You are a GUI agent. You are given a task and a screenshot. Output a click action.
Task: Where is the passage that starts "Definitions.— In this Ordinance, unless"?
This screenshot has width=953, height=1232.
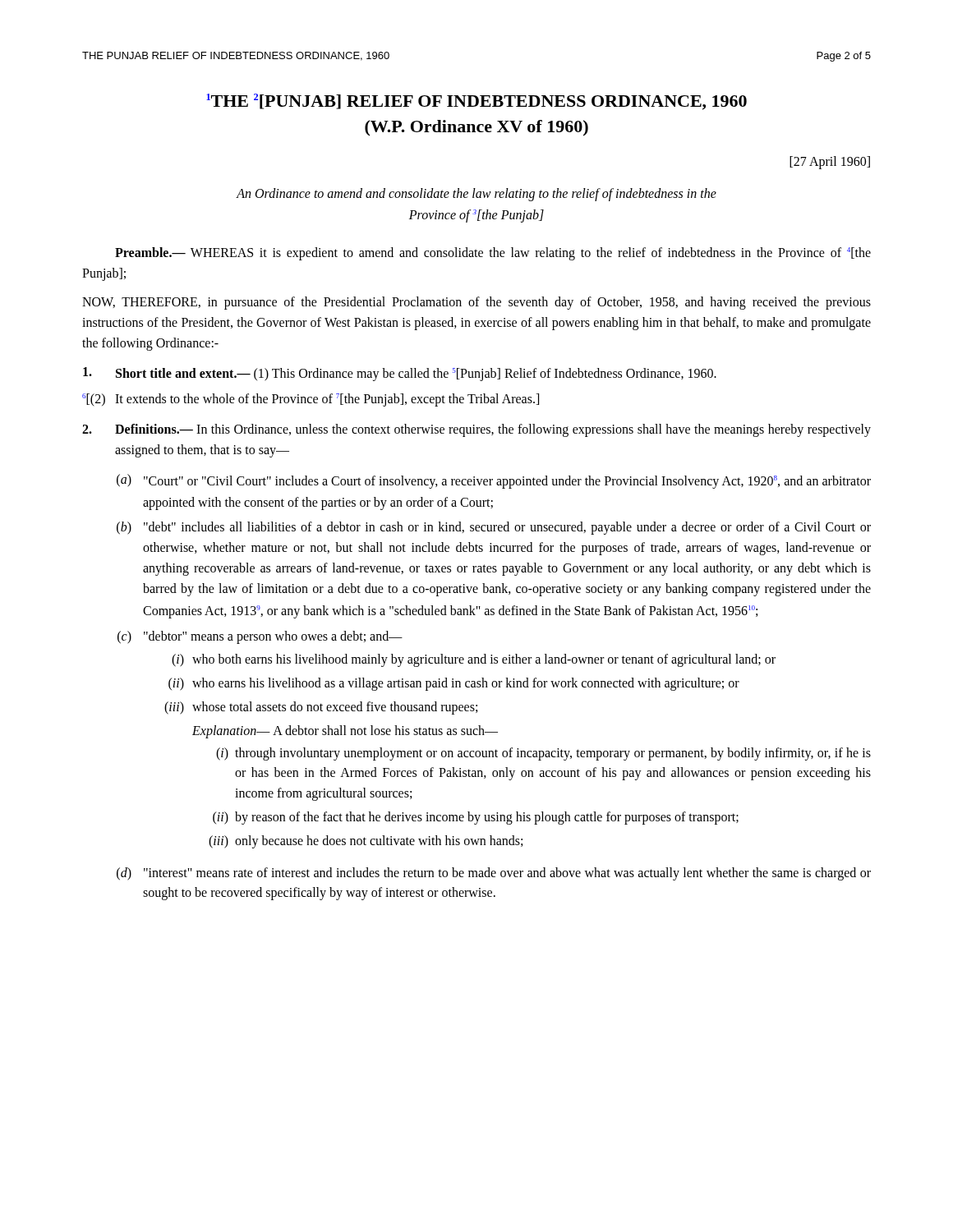(476, 440)
